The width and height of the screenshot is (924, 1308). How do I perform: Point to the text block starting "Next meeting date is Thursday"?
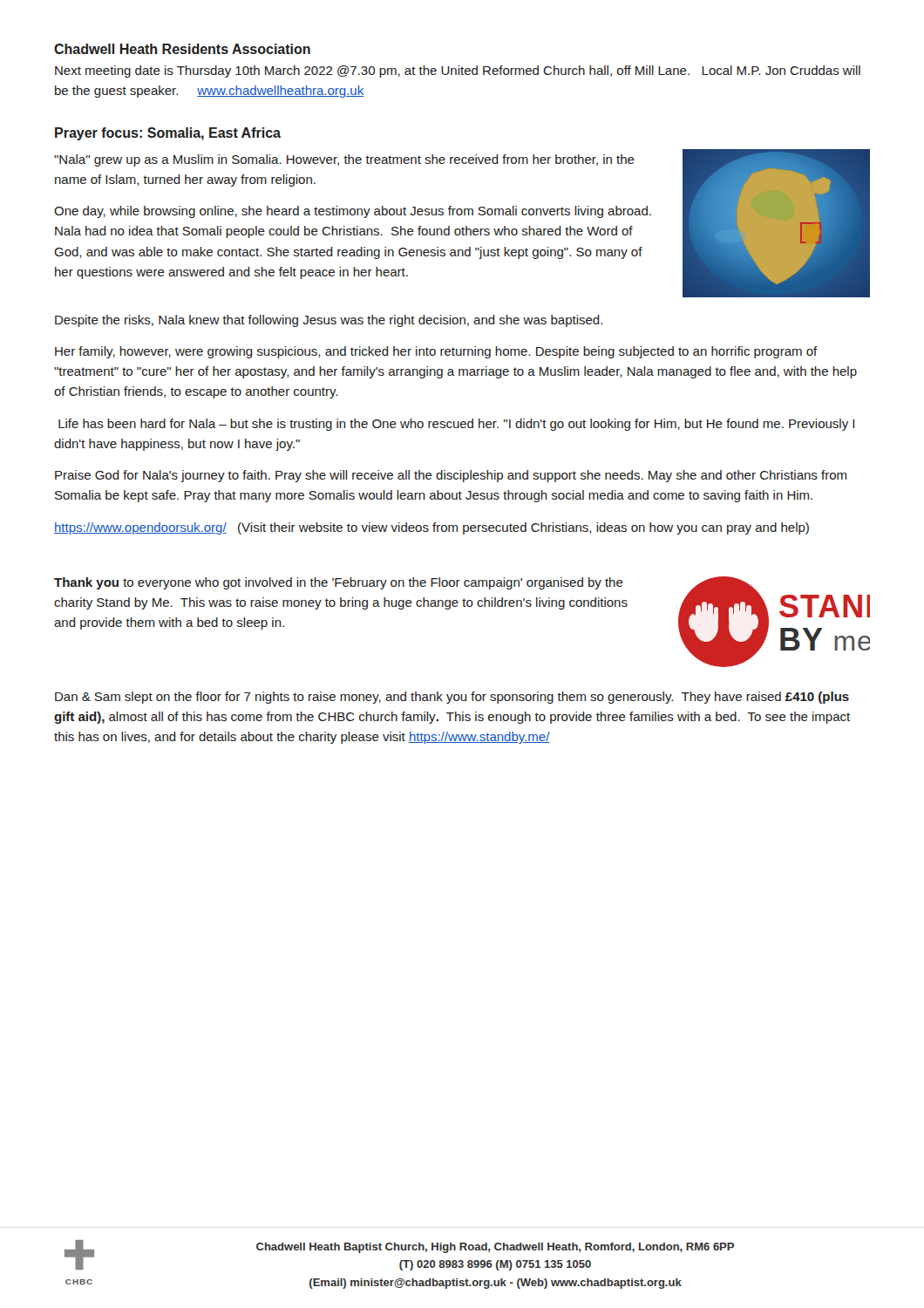pos(458,80)
